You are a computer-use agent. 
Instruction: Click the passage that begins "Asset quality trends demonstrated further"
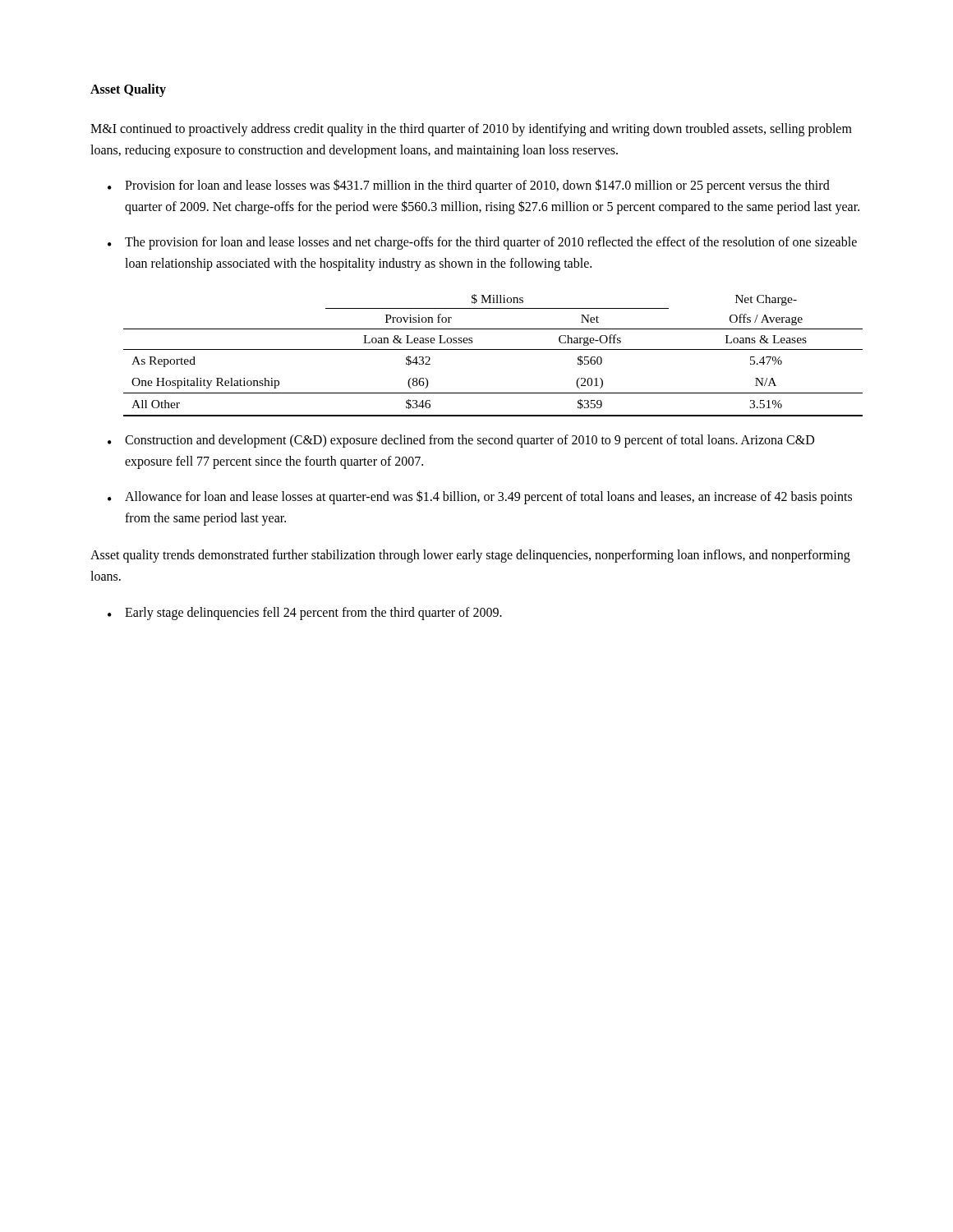point(470,566)
